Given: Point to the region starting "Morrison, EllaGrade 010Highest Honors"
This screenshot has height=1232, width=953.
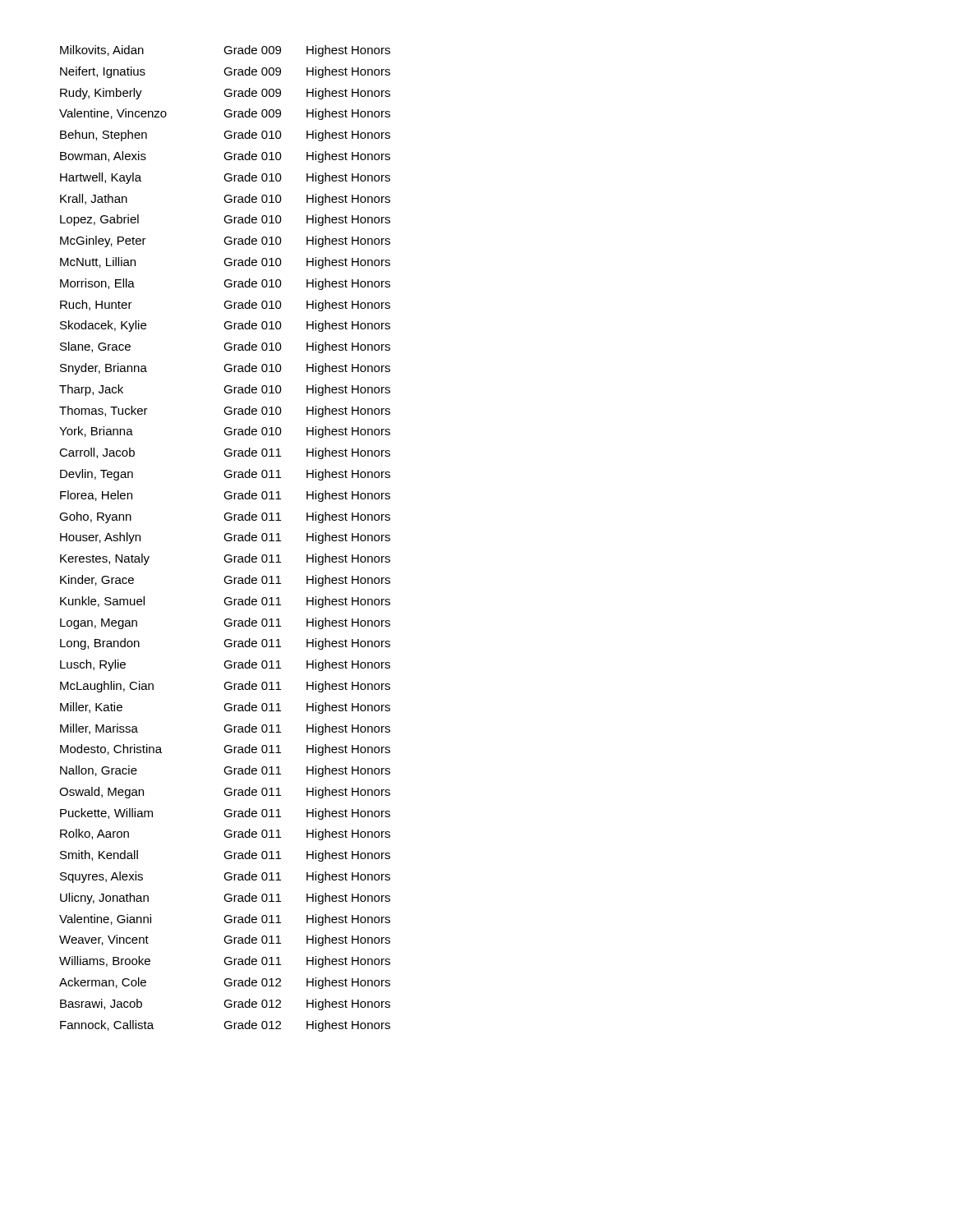Looking at the screenshot, I should (248, 283).
